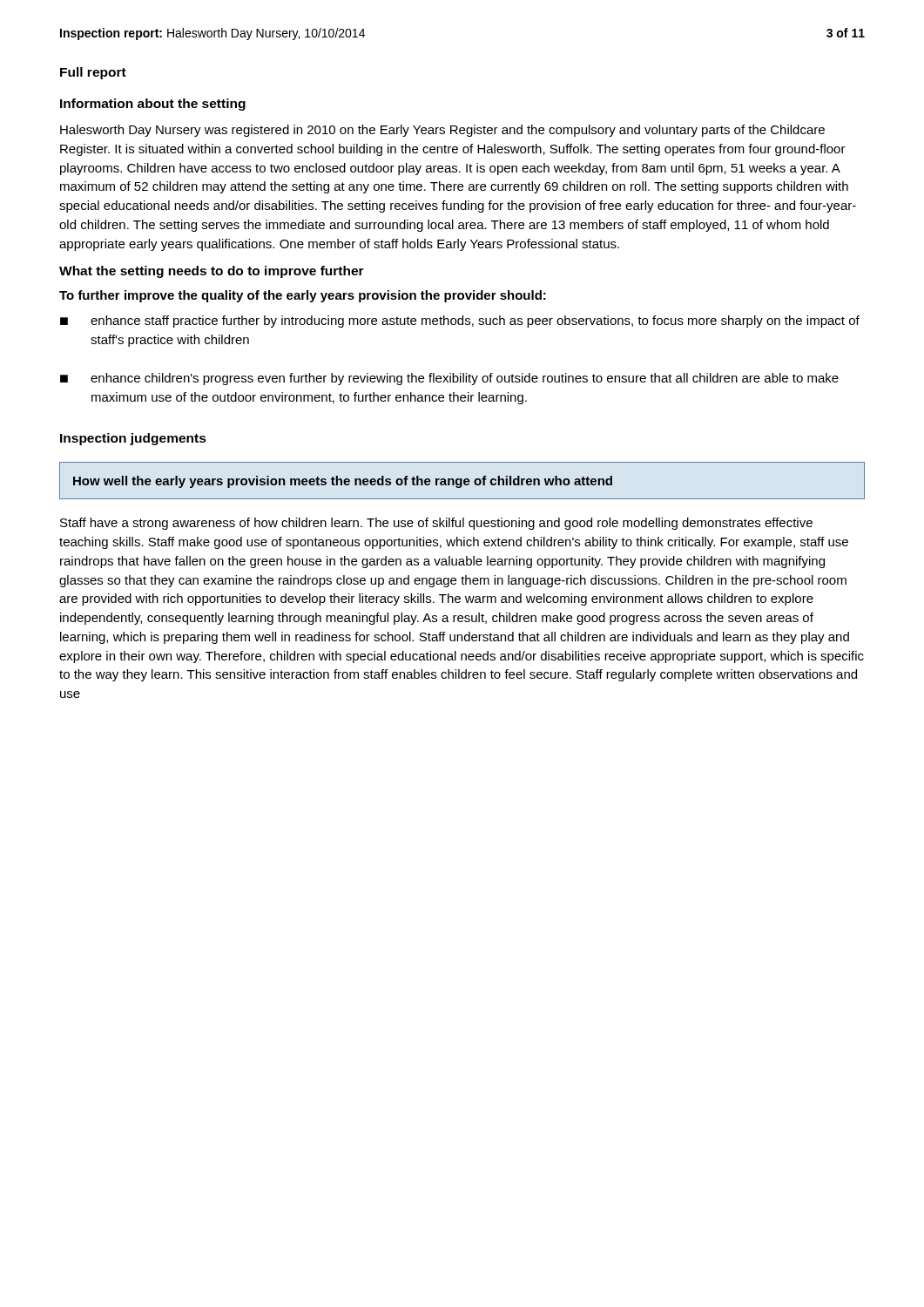This screenshot has width=924, height=1307.
Task: Find the section header with the text "Information about the setting"
Action: tap(153, 105)
